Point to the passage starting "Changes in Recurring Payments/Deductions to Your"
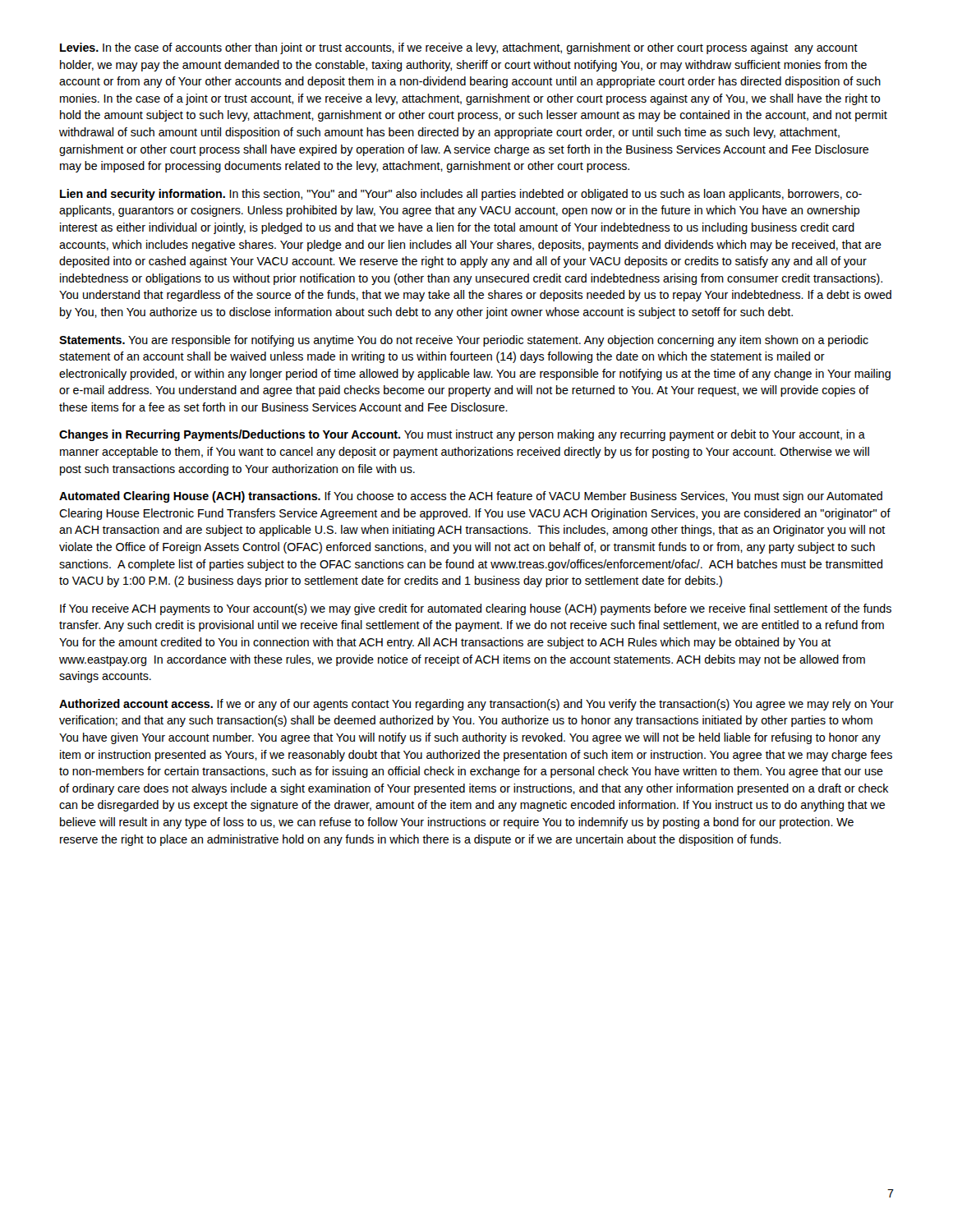Viewport: 953px width, 1232px height. pos(464,452)
